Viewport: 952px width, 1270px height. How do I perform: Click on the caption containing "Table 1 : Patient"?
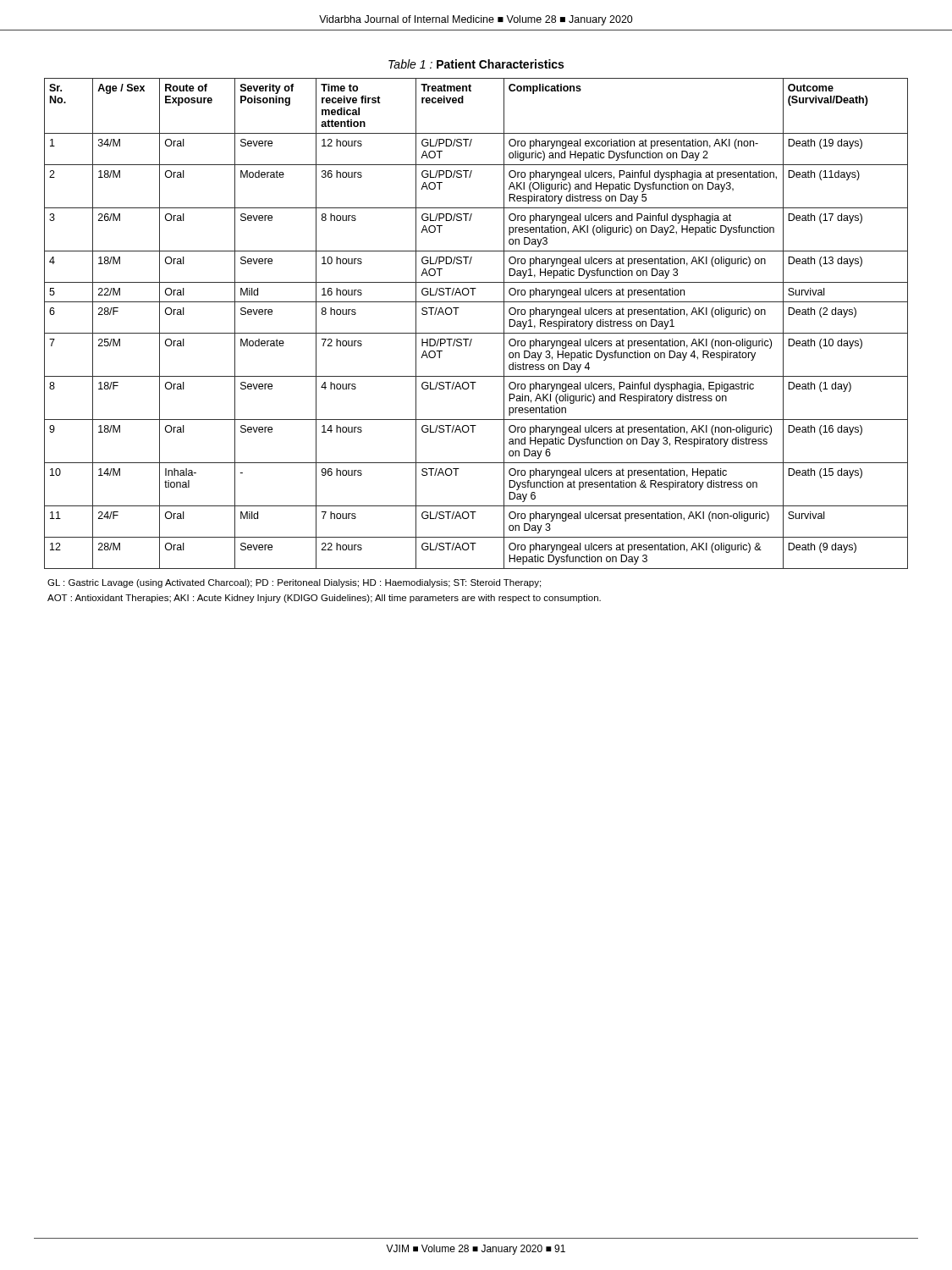[476, 64]
